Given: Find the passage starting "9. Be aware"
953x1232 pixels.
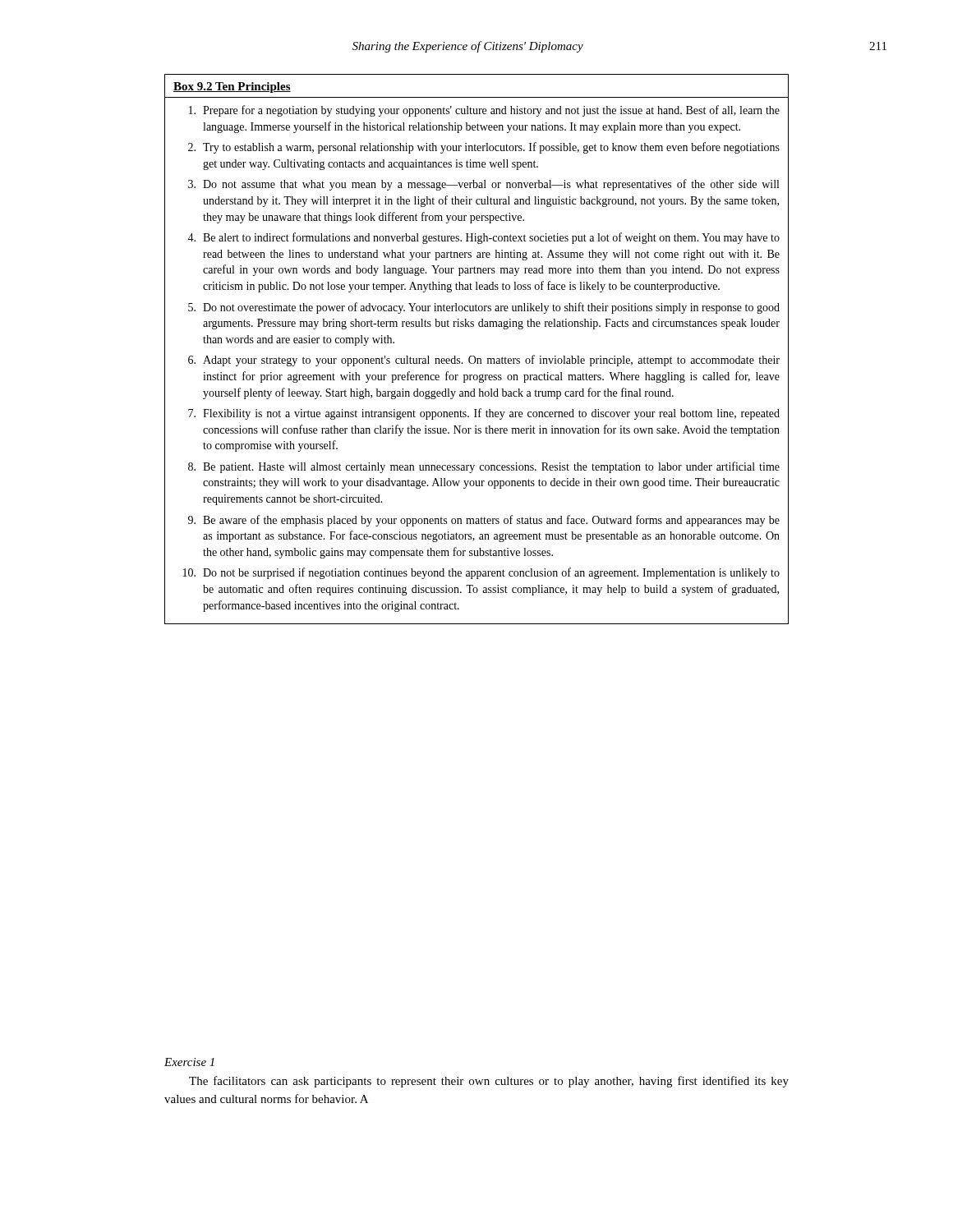Looking at the screenshot, I should point(476,536).
